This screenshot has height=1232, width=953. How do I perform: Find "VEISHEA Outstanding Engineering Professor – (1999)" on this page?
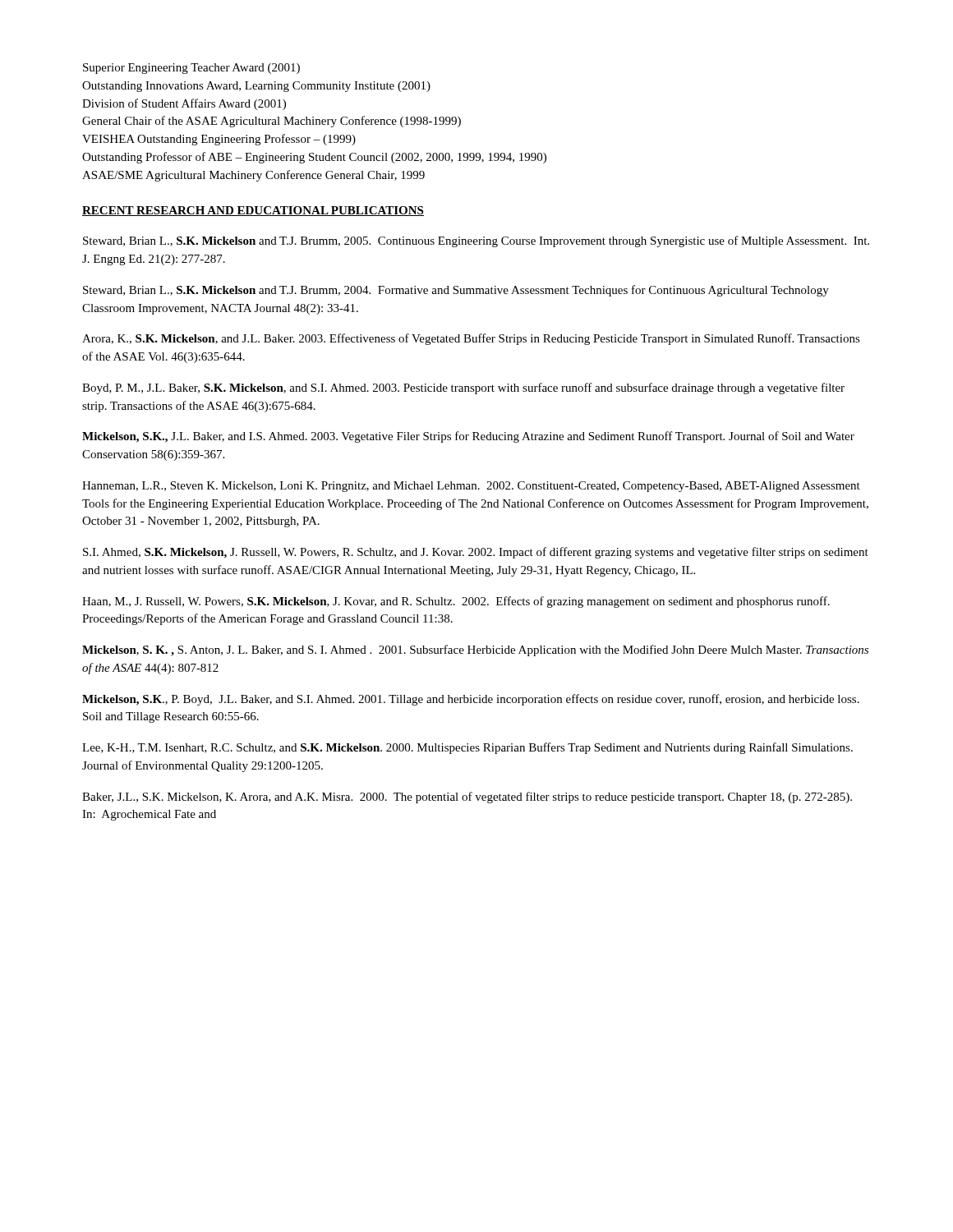[x=219, y=139]
